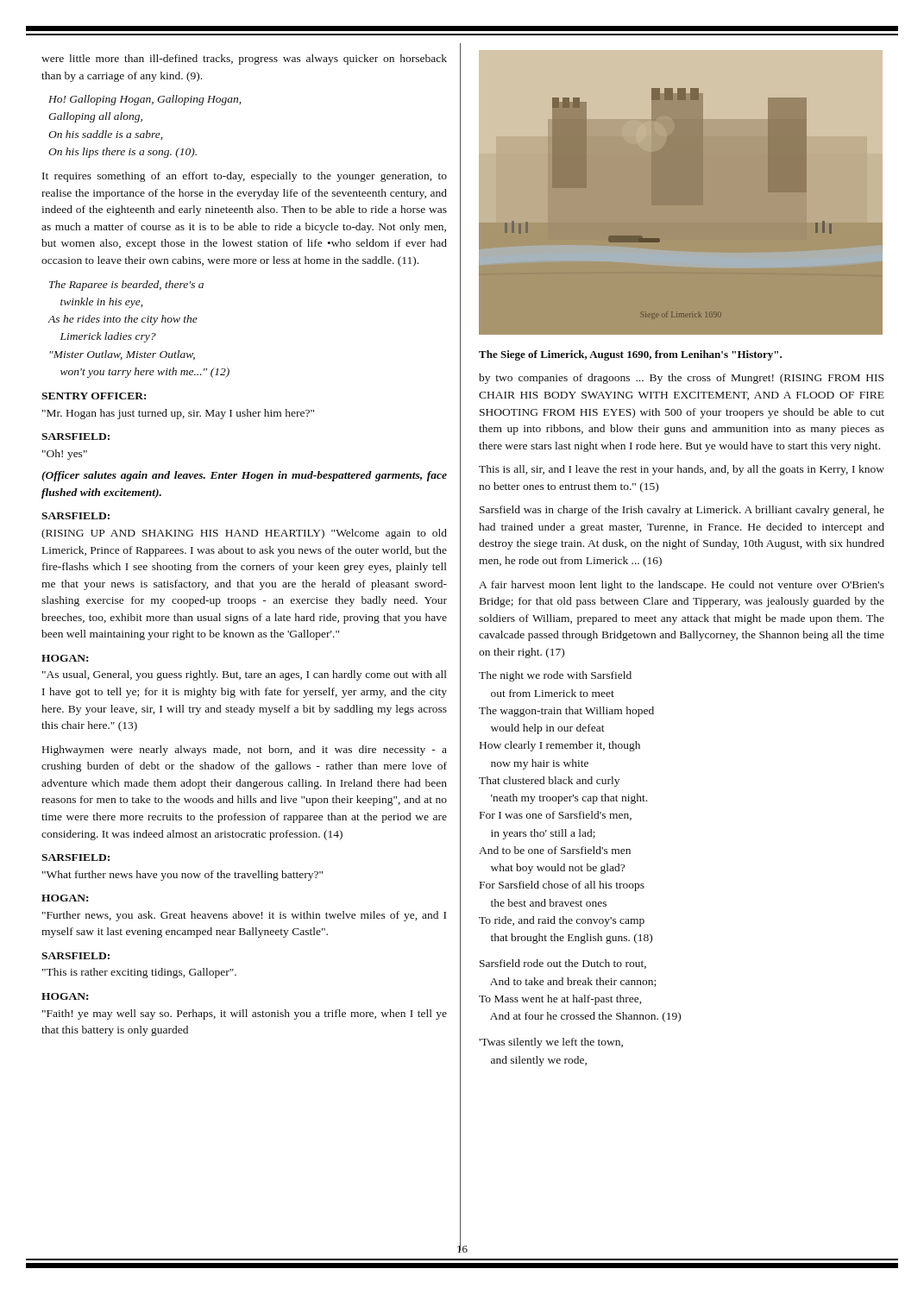Point to the block beginning ""Faith! ye may"
Image resolution: width=924 pixels, height=1294 pixels.
point(244,1021)
